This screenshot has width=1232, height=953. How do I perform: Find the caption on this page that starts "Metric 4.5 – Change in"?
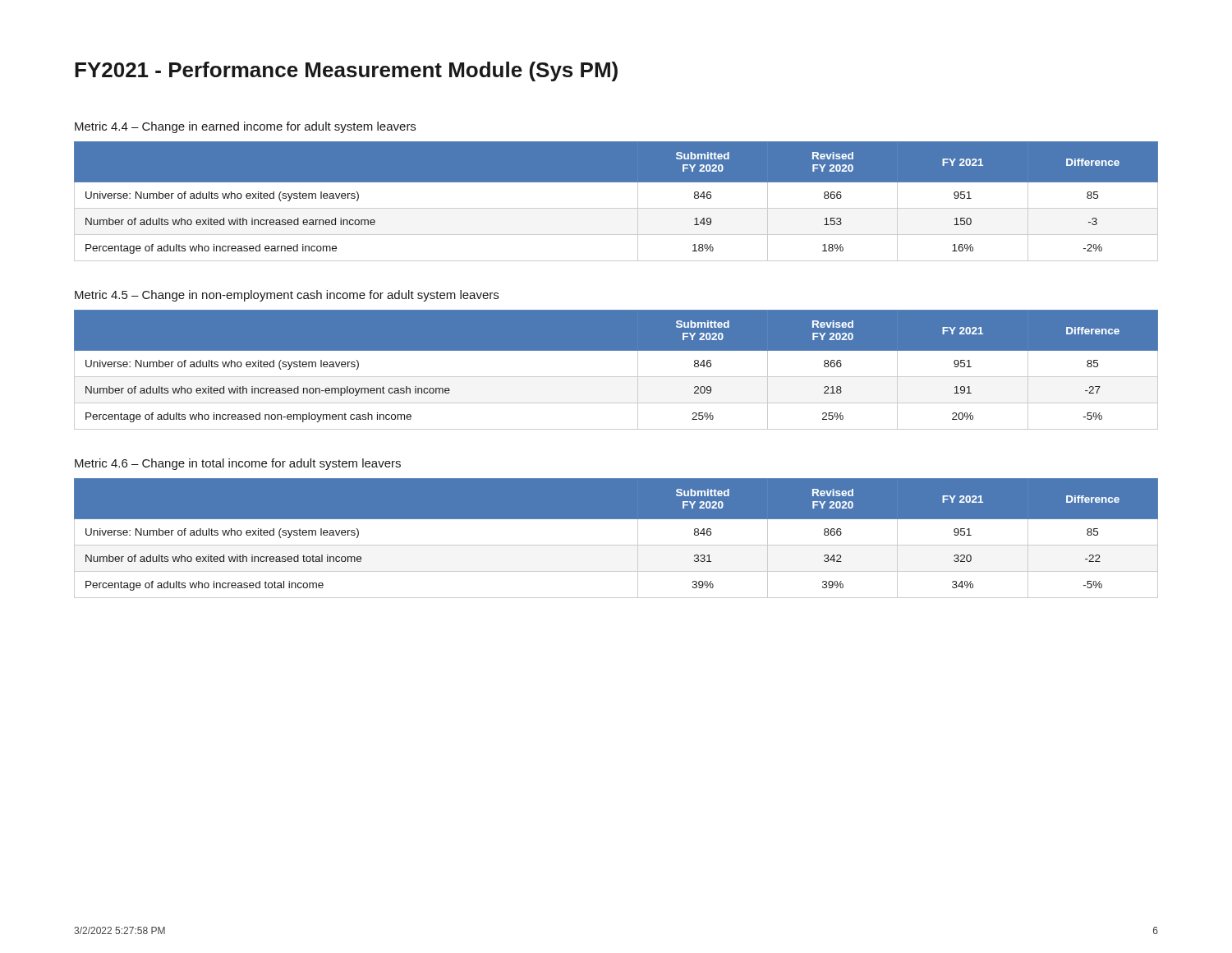point(287,295)
